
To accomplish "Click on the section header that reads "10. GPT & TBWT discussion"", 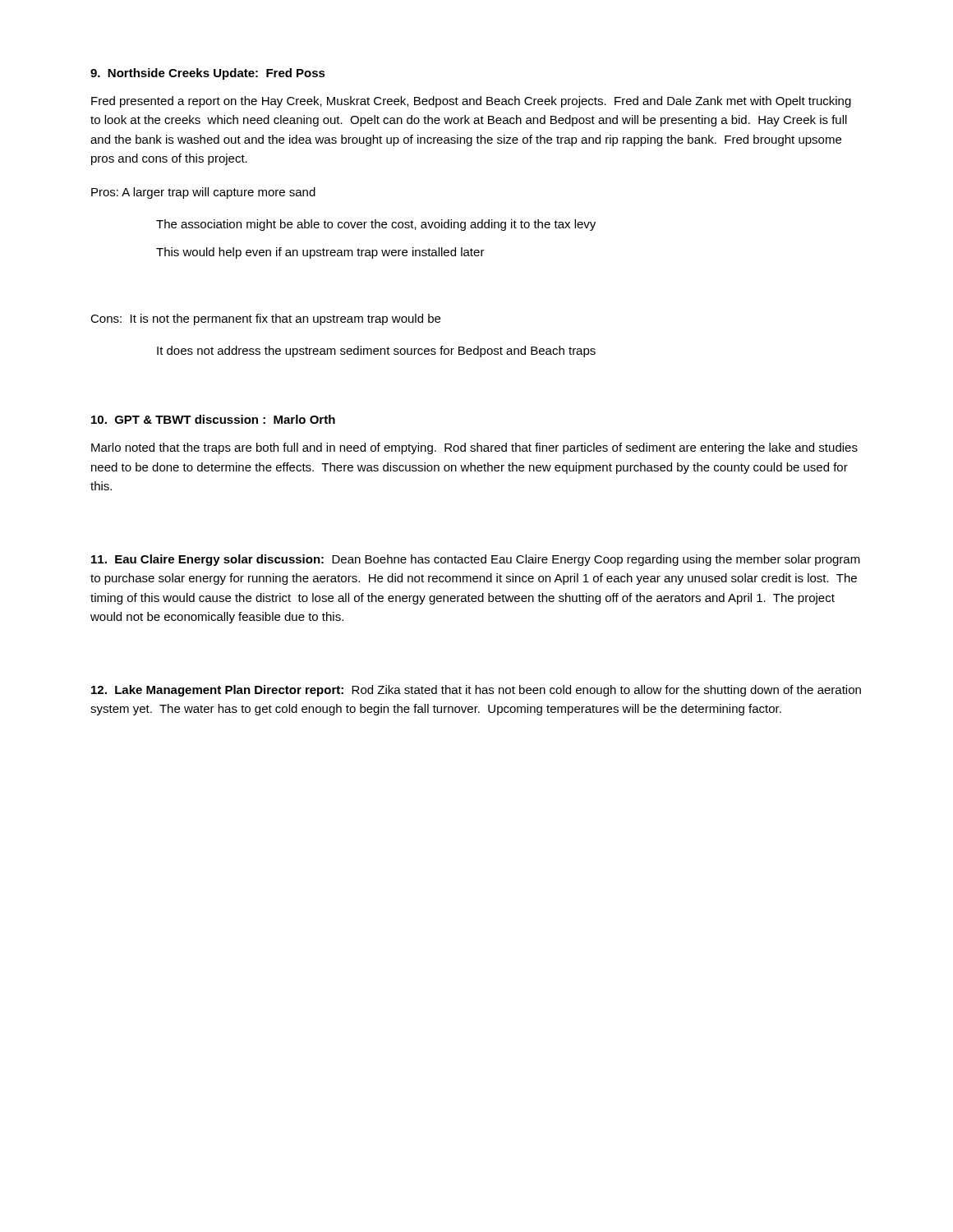I will [x=213, y=419].
